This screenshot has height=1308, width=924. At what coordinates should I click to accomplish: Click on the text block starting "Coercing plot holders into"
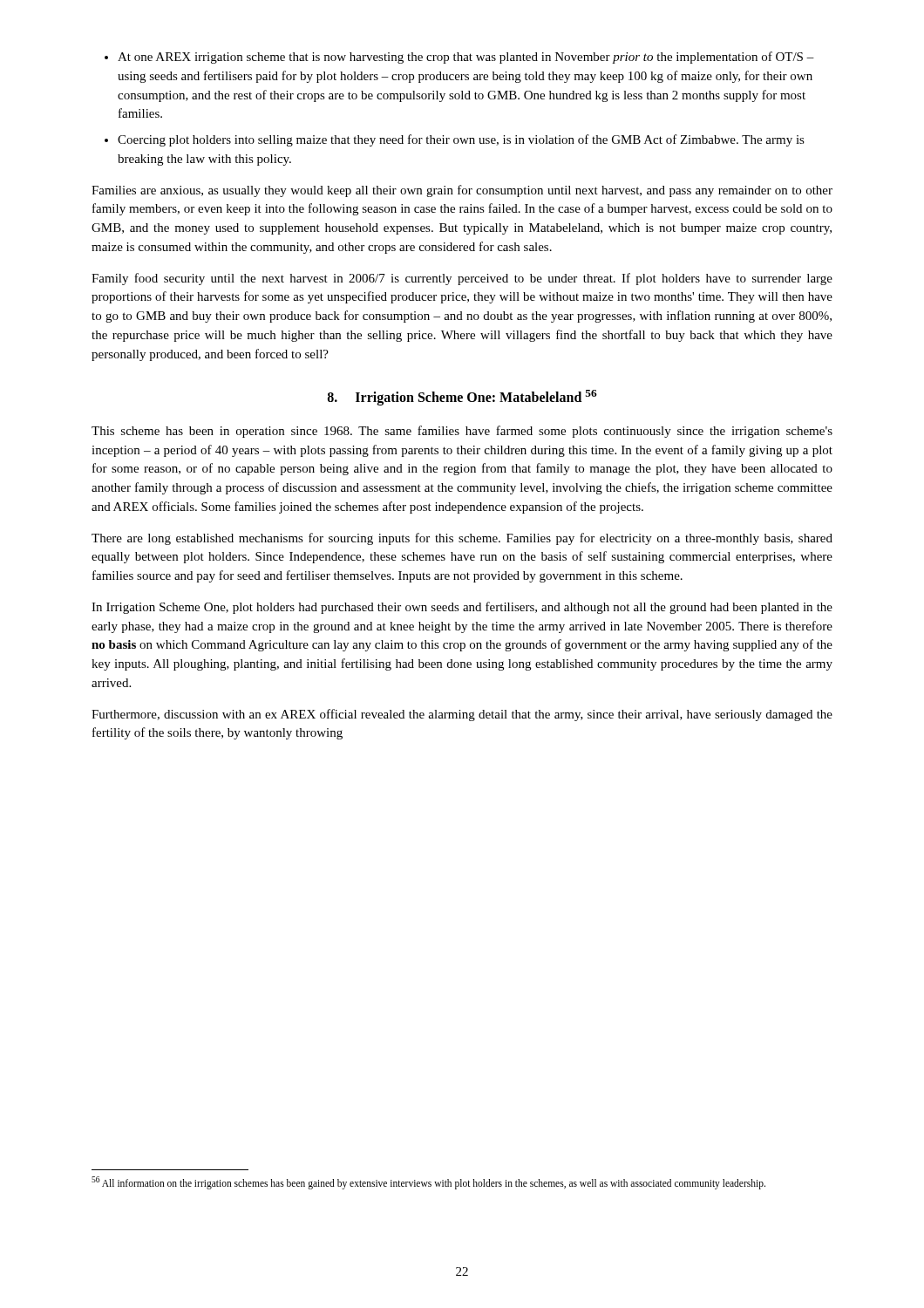tap(461, 149)
